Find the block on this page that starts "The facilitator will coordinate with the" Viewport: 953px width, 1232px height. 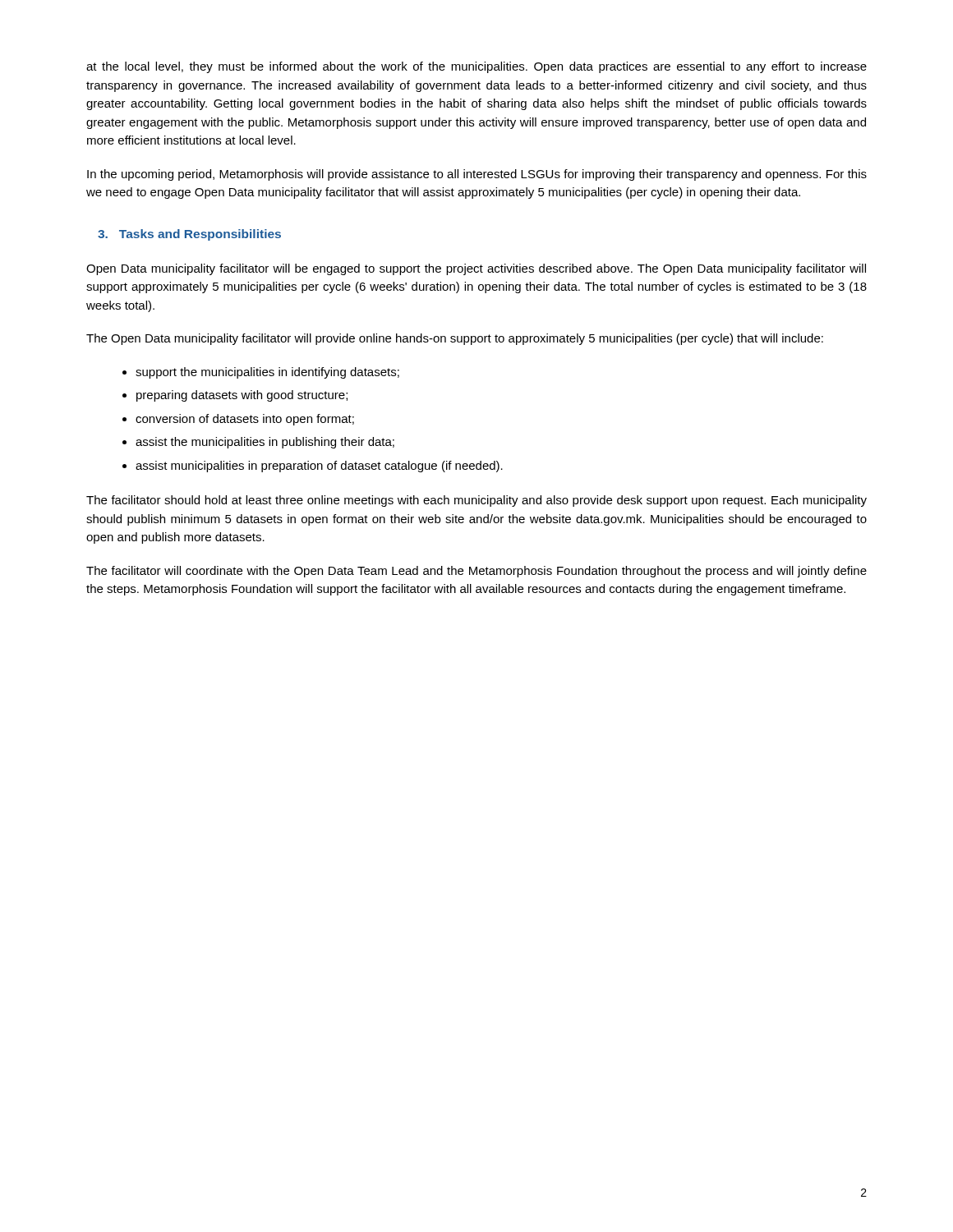(x=476, y=579)
